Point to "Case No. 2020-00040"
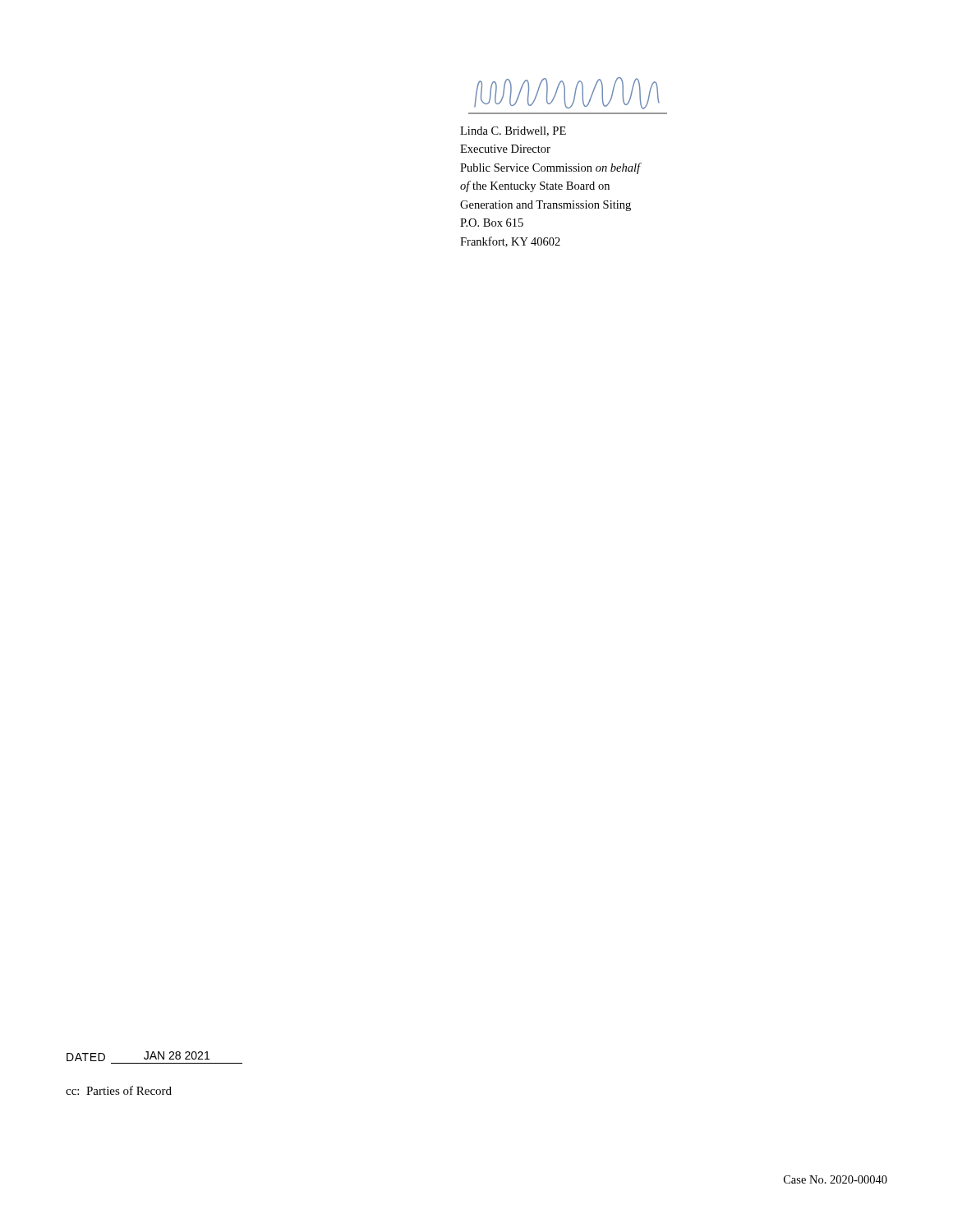The image size is (953, 1232). [835, 1179]
